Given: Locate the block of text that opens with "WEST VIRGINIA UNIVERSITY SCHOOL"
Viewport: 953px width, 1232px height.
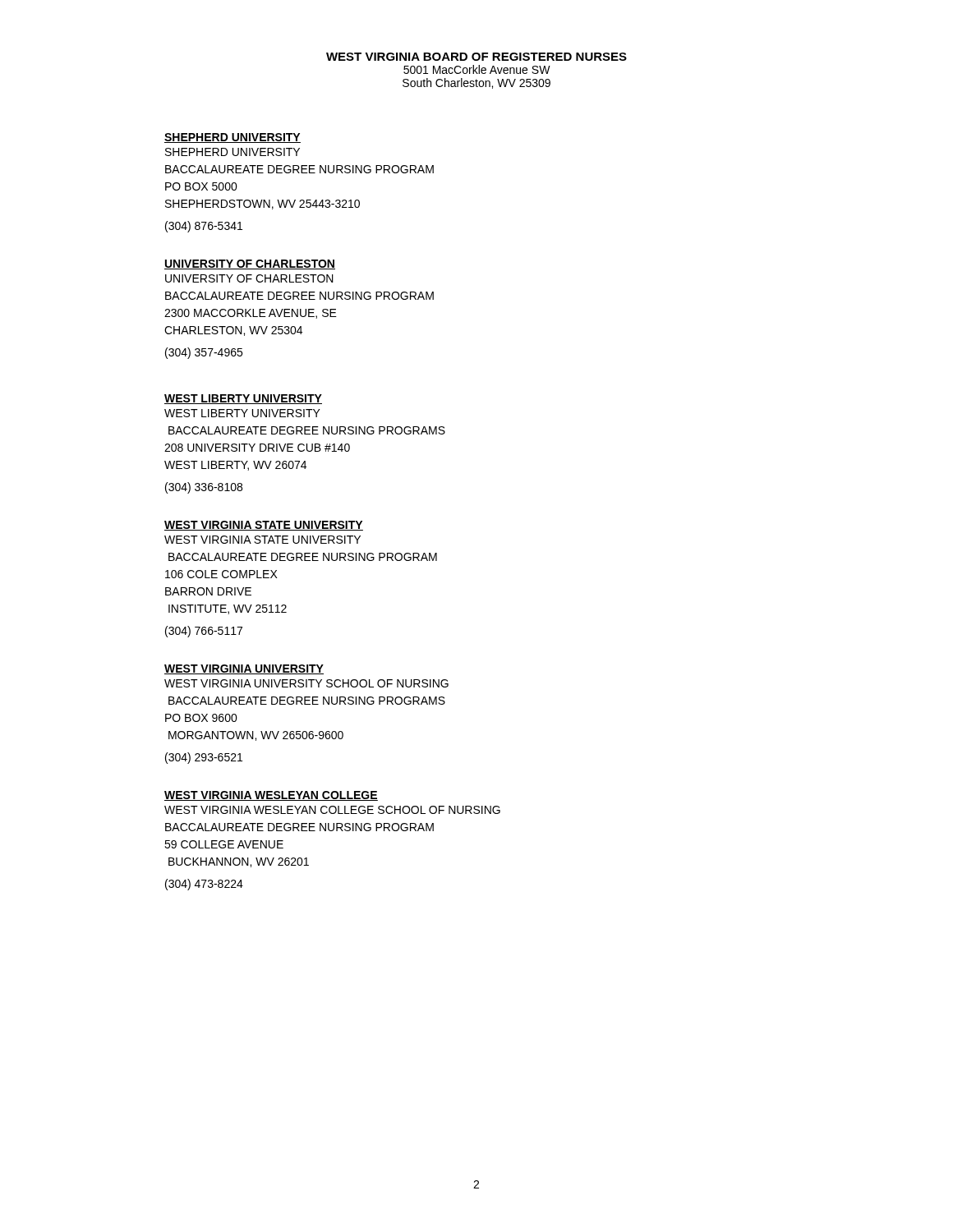Looking at the screenshot, I should point(307,709).
